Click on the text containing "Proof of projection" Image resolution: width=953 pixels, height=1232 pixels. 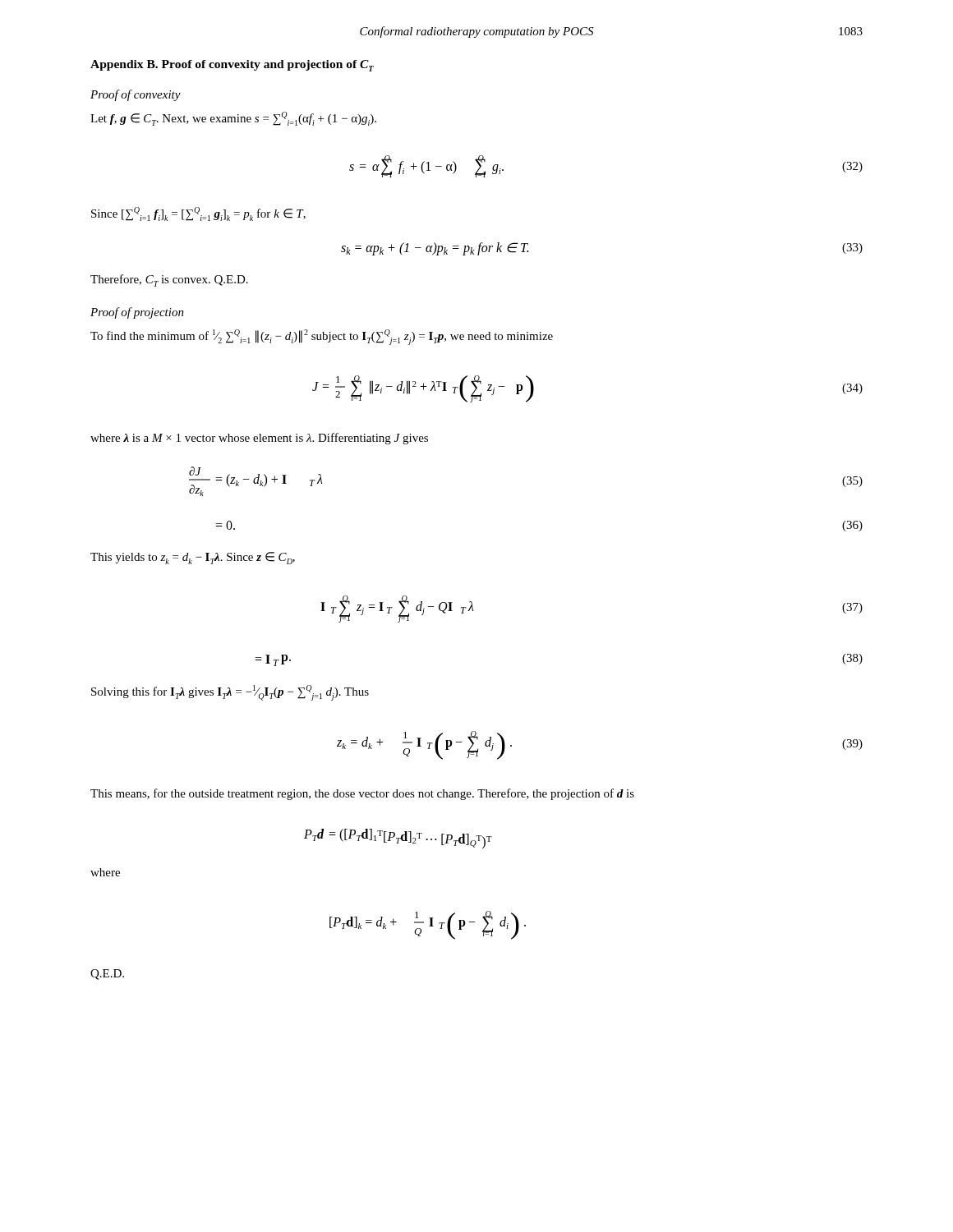pyautogui.click(x=137, y=312)
